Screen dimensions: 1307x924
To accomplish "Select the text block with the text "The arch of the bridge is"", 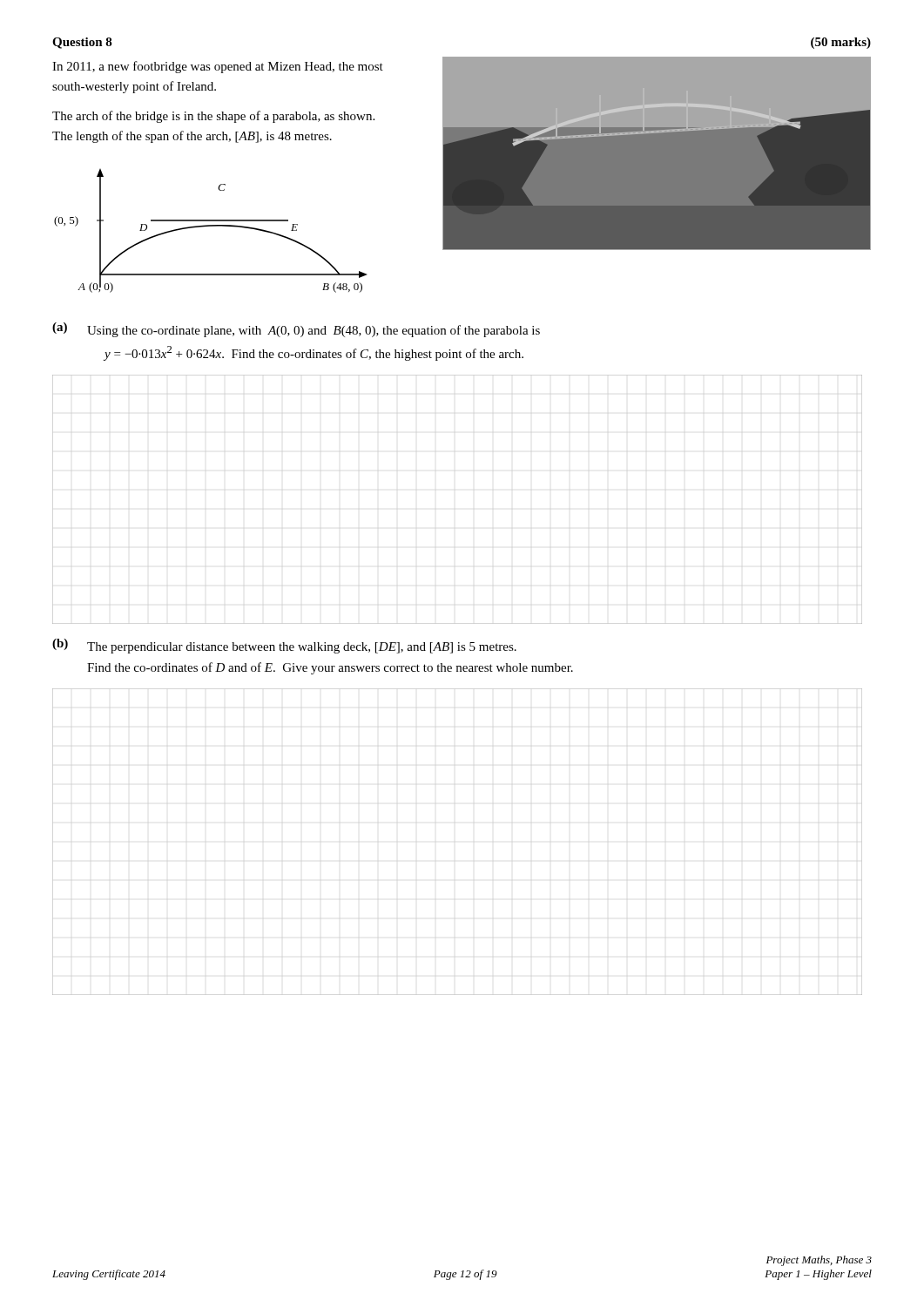I will 214,126.
